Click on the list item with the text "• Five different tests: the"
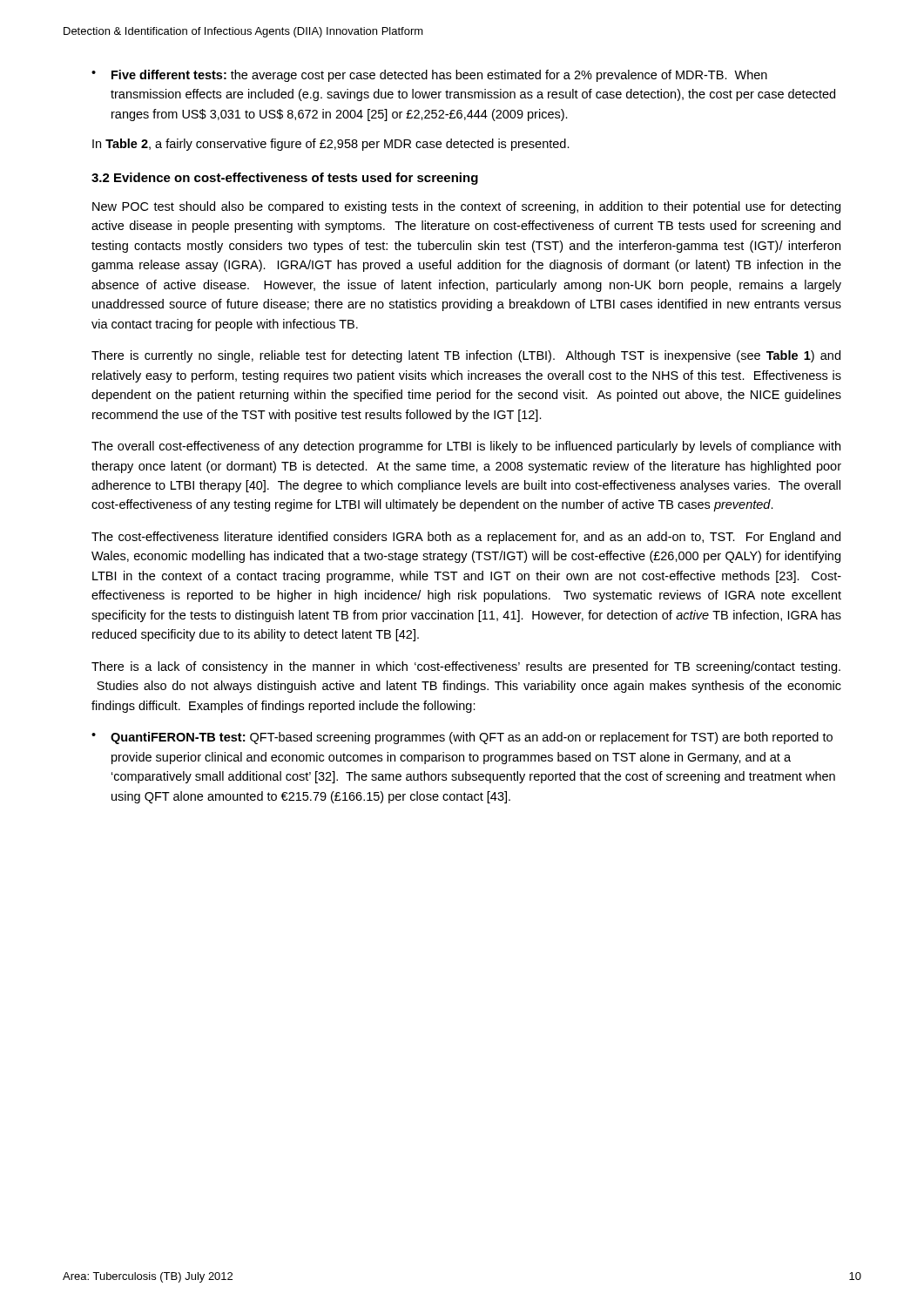924x1307 pixels. [x=466, y=95]
